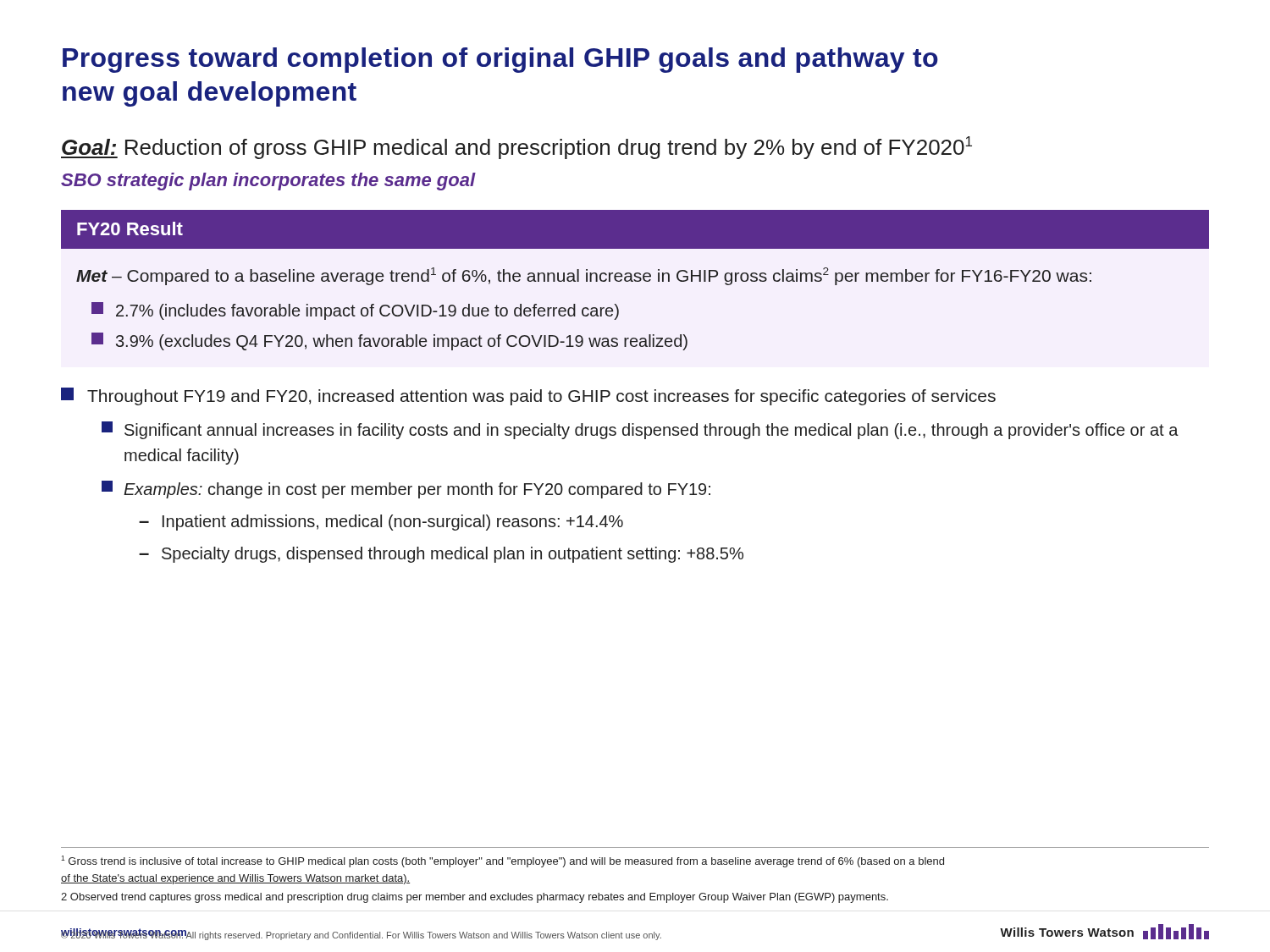Click on the block starting "– Inpatient admissions, medical (non-surgical) reasons:"

[381, 522]
